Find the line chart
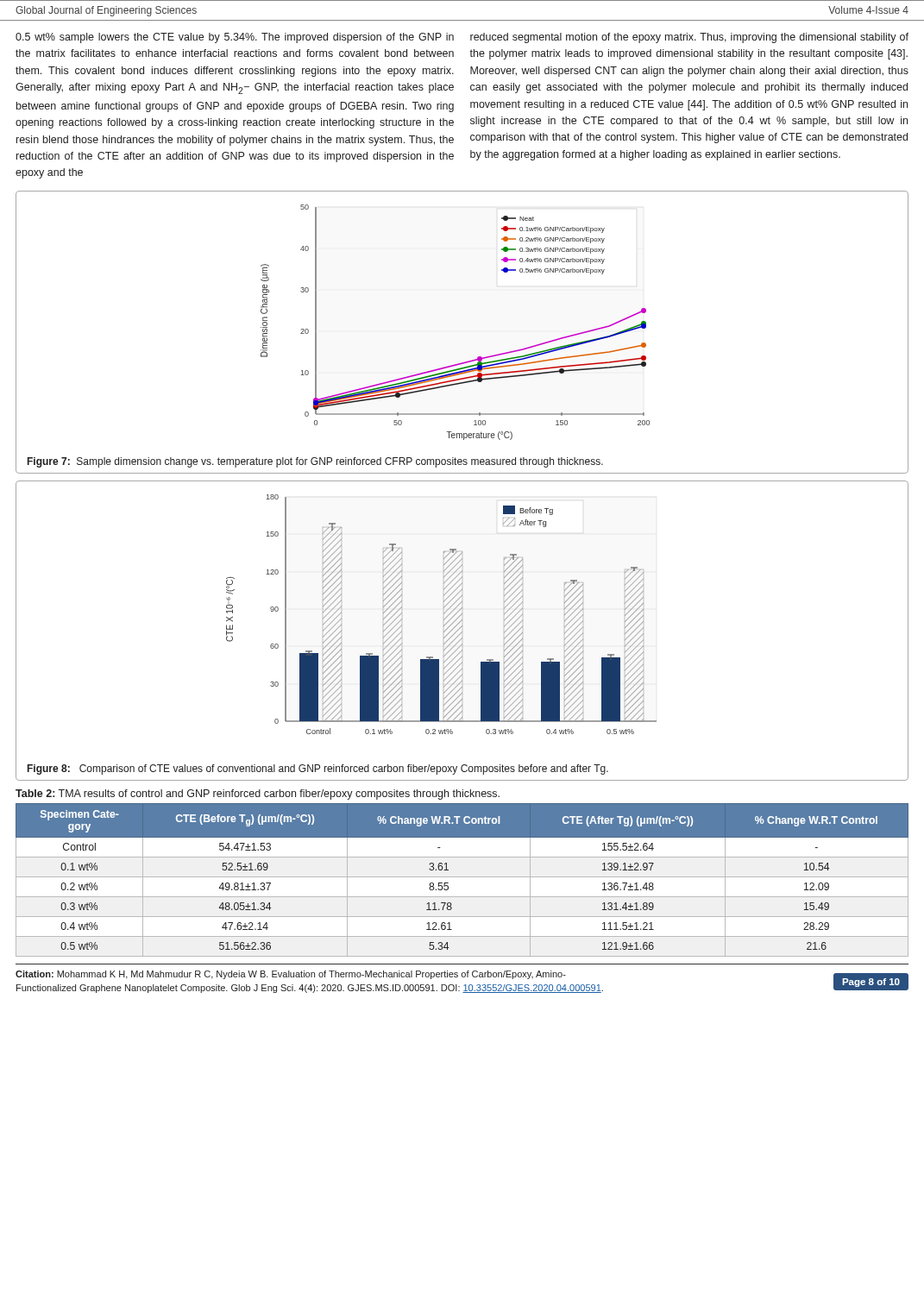The width and height of the screenshot is (924, 1294). [462, 324]
